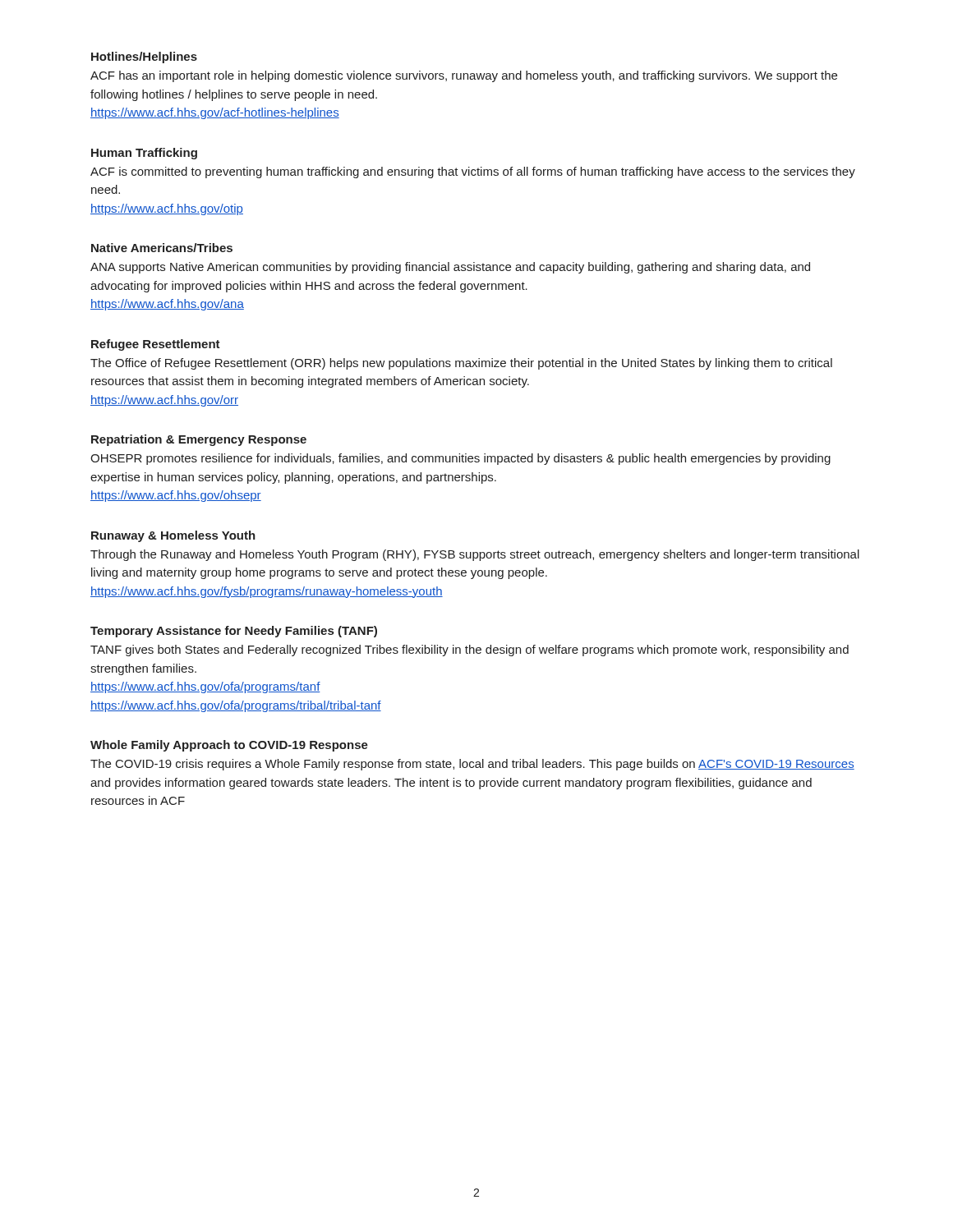Navigate to the passage starting "ANA supports Native American"
Screen dimensions: 1232x953
(x=451, y=285)
